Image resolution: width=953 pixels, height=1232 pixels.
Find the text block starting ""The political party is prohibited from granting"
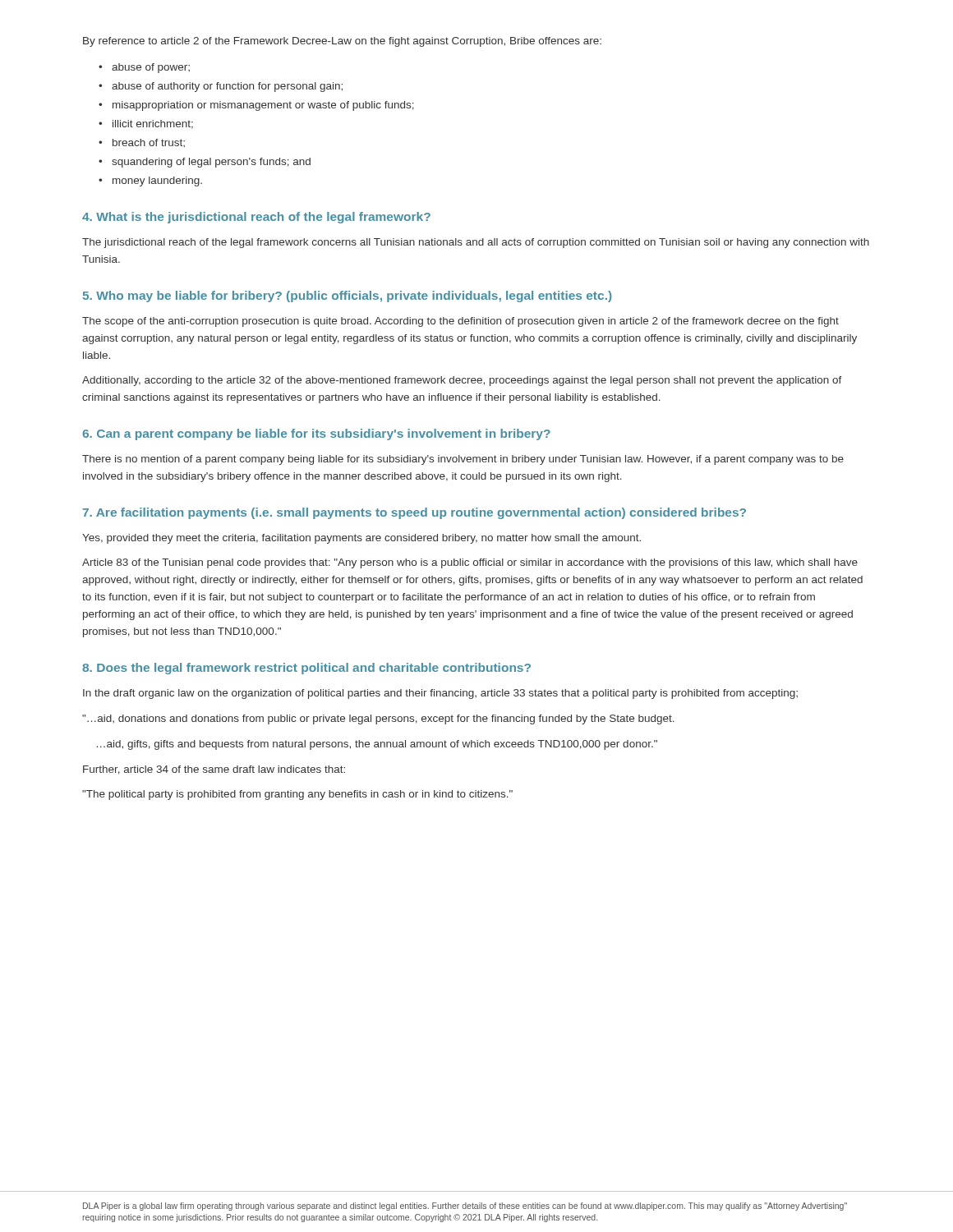298,794
